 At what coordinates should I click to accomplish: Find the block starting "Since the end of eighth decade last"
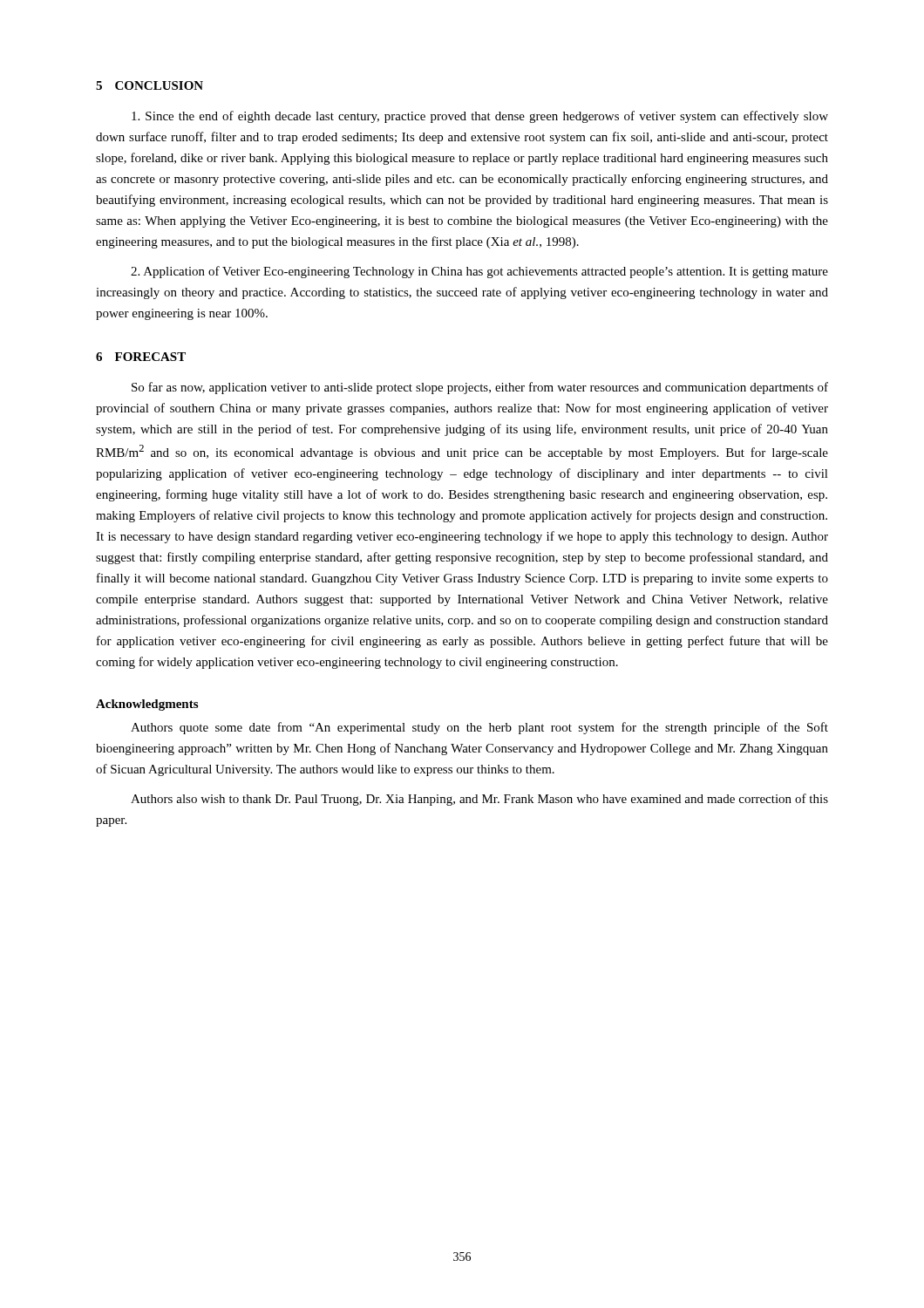[462, 179]
